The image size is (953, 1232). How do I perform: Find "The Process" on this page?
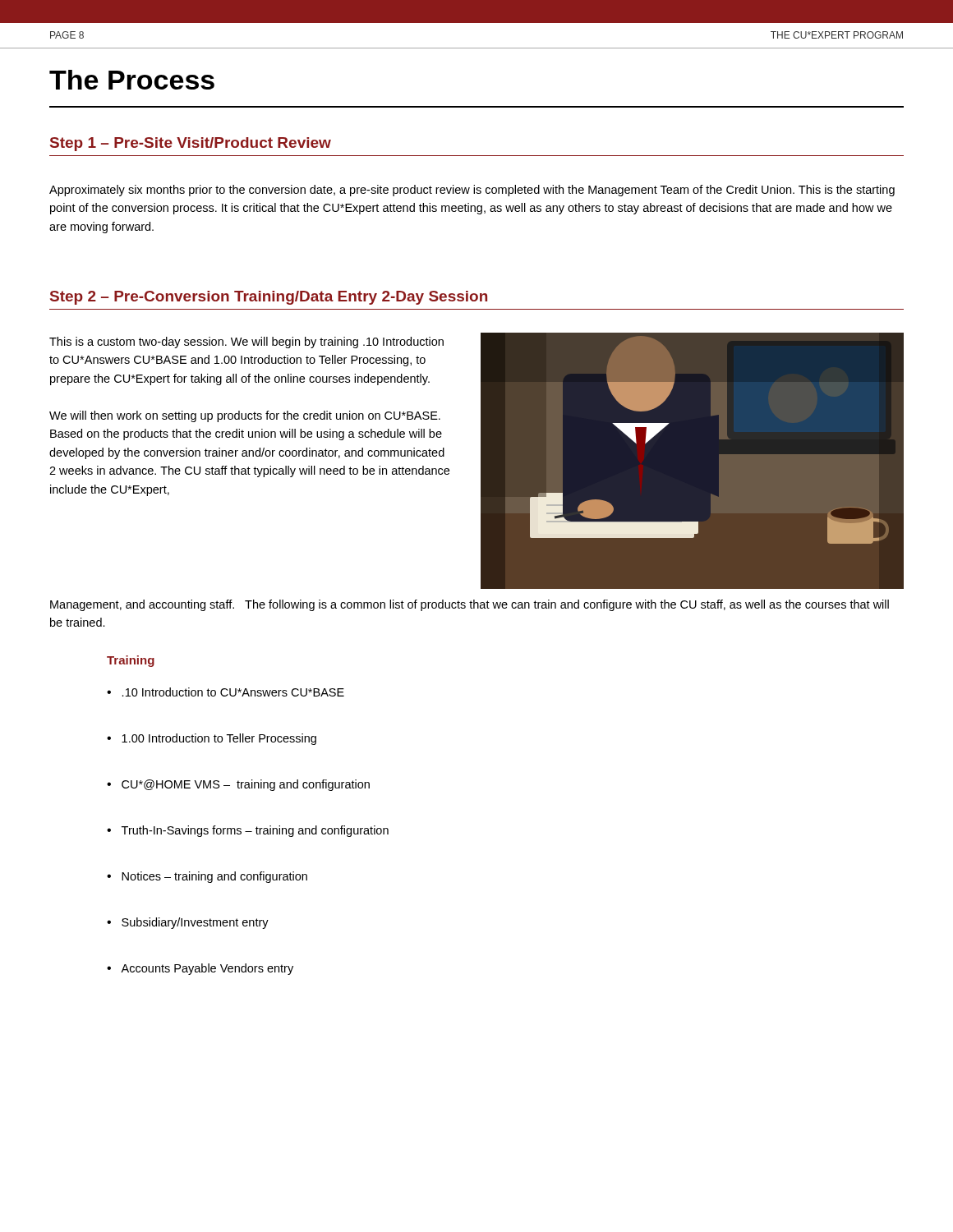(132, 80)
